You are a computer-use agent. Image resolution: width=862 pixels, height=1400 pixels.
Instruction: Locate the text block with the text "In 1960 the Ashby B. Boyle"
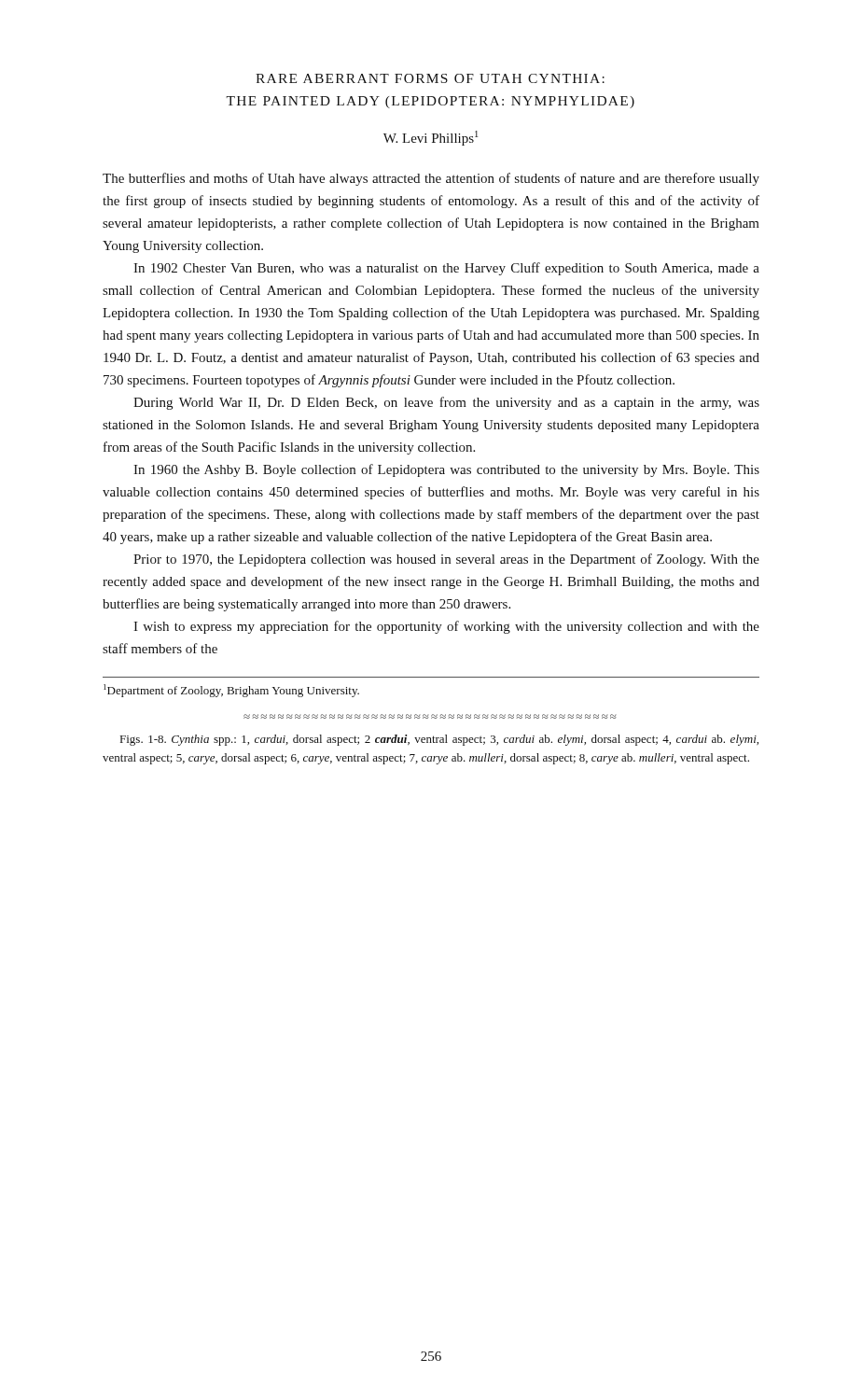pos(431,503)
